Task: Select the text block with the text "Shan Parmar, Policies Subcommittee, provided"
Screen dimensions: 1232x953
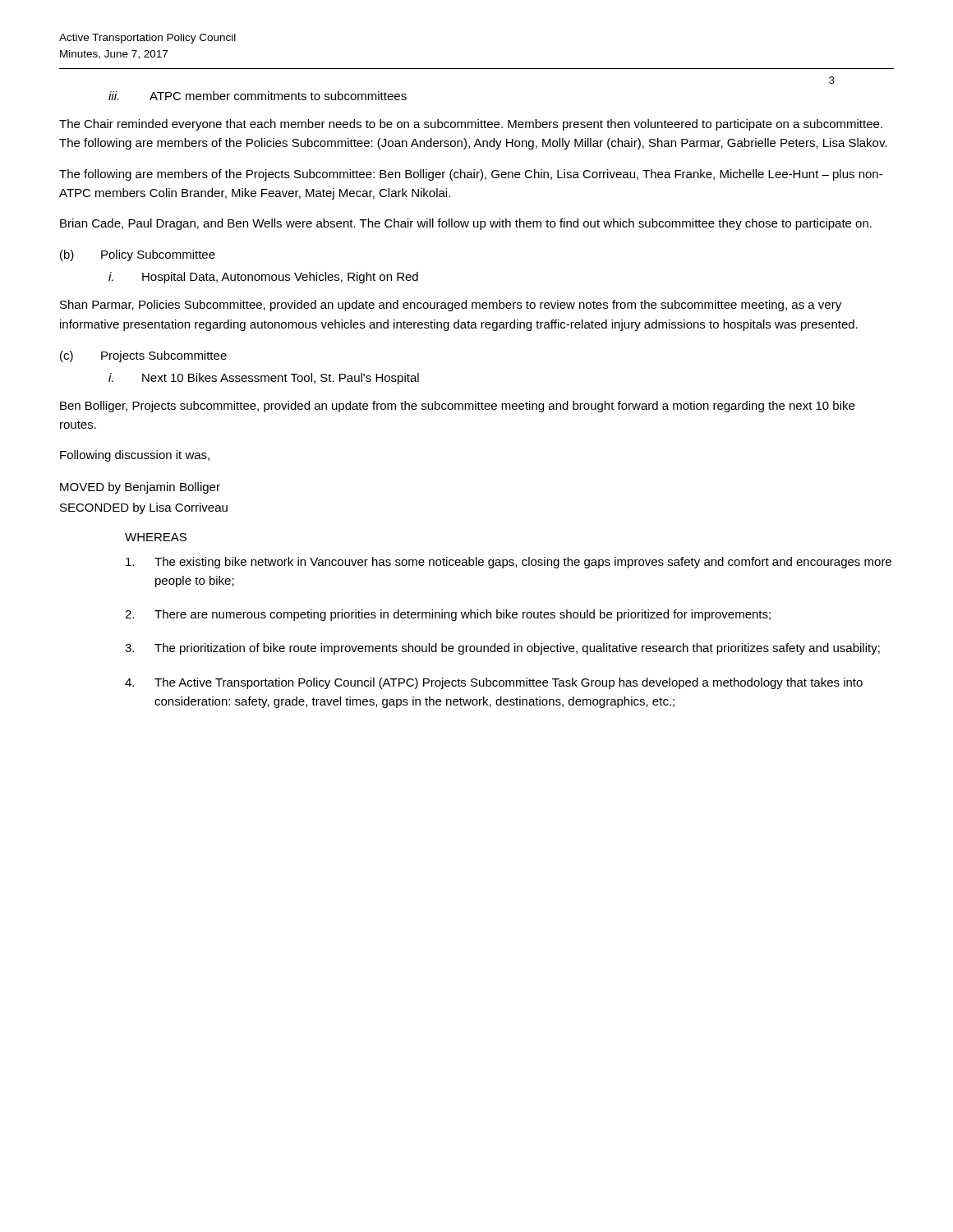Action: [459, 314]
